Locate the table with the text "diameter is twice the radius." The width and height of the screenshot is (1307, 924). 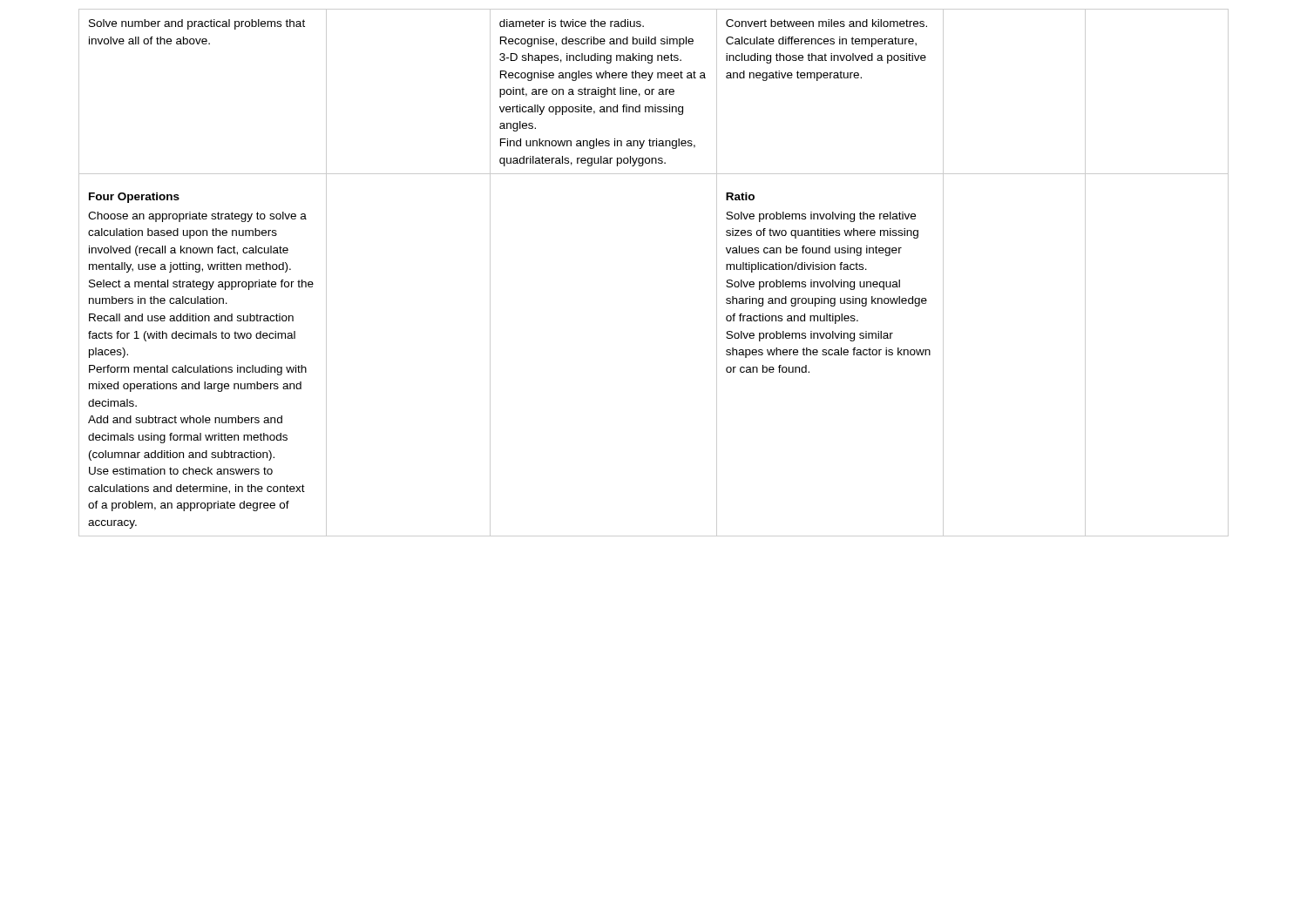[x=654, y=273]
